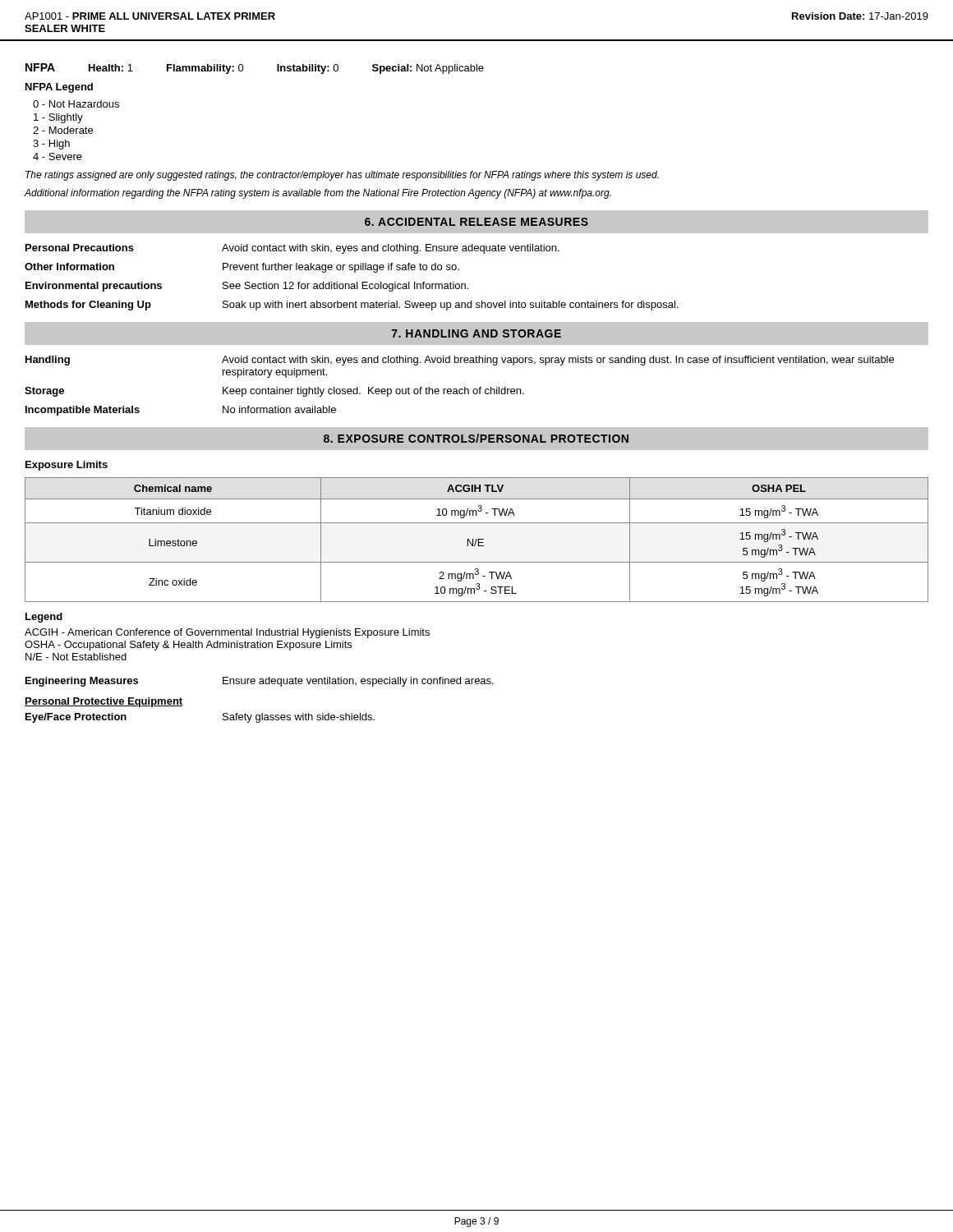This screenshot has width=953, height=1232.
Task: Select the table that reads "Titanium dioxide"
Action: (476, 539)
